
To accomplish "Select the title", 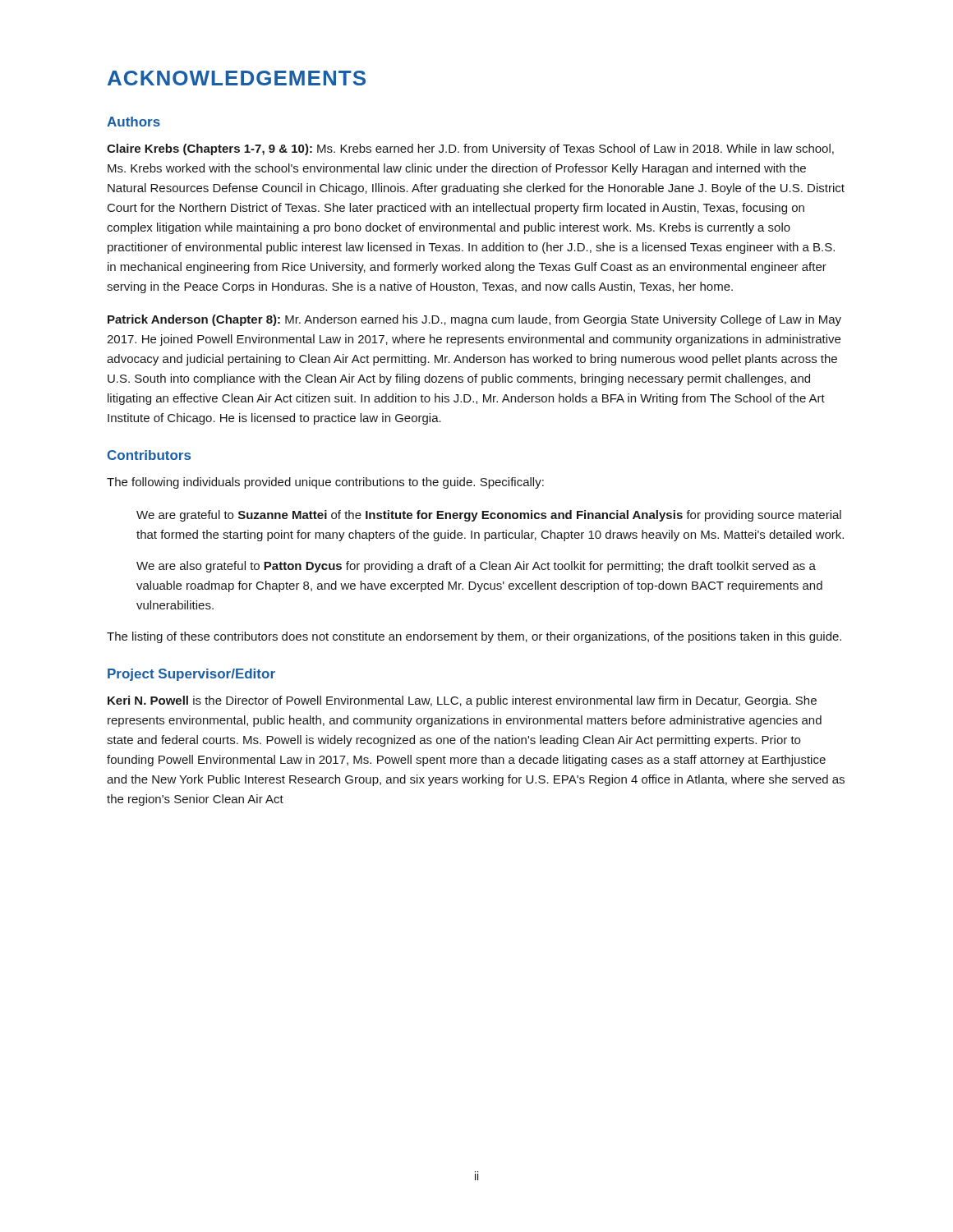I will [476, 78].
